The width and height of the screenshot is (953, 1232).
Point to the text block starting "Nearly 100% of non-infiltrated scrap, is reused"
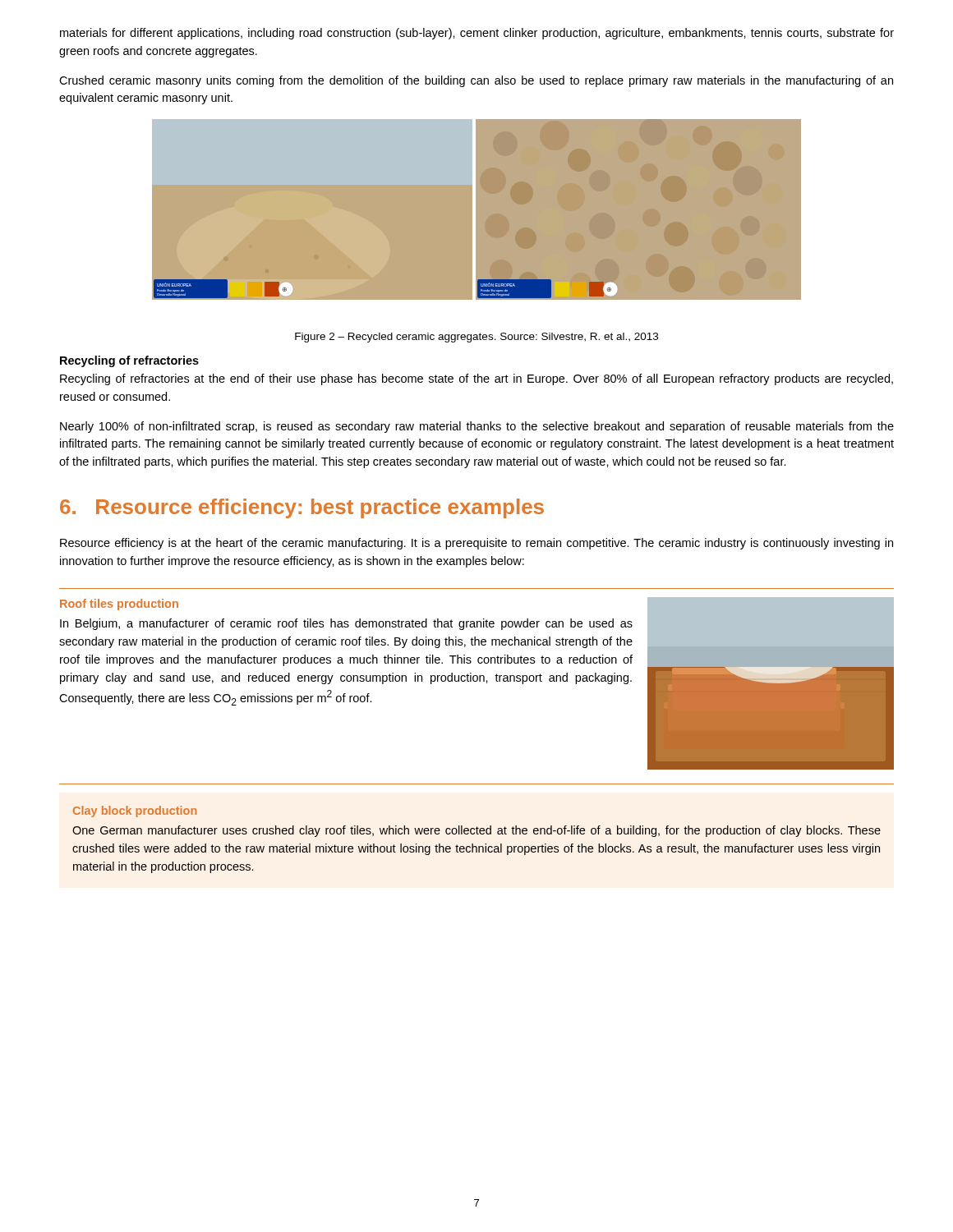pos(476,444)
